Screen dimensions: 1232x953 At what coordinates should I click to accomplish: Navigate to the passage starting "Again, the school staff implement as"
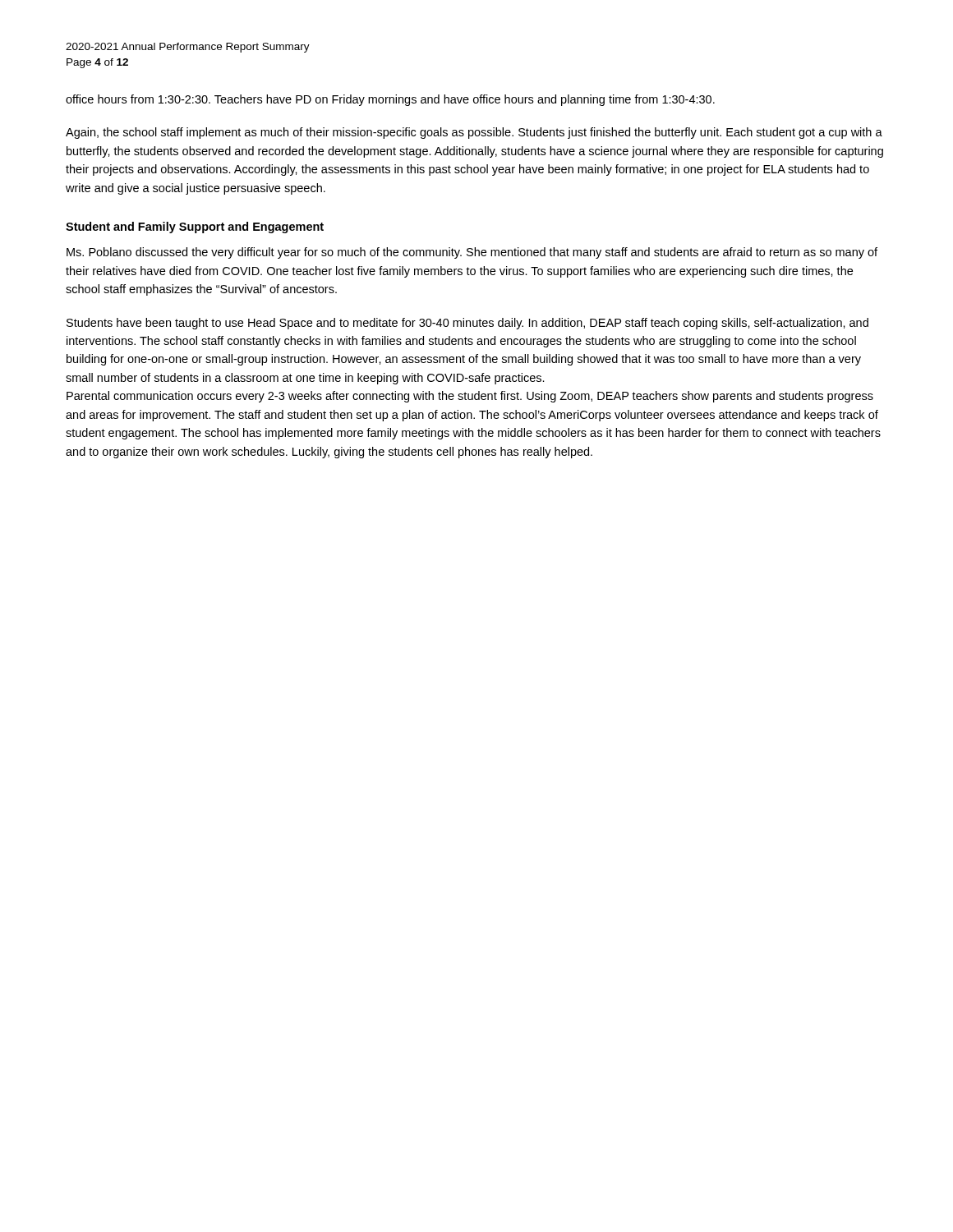click(475, 160)
